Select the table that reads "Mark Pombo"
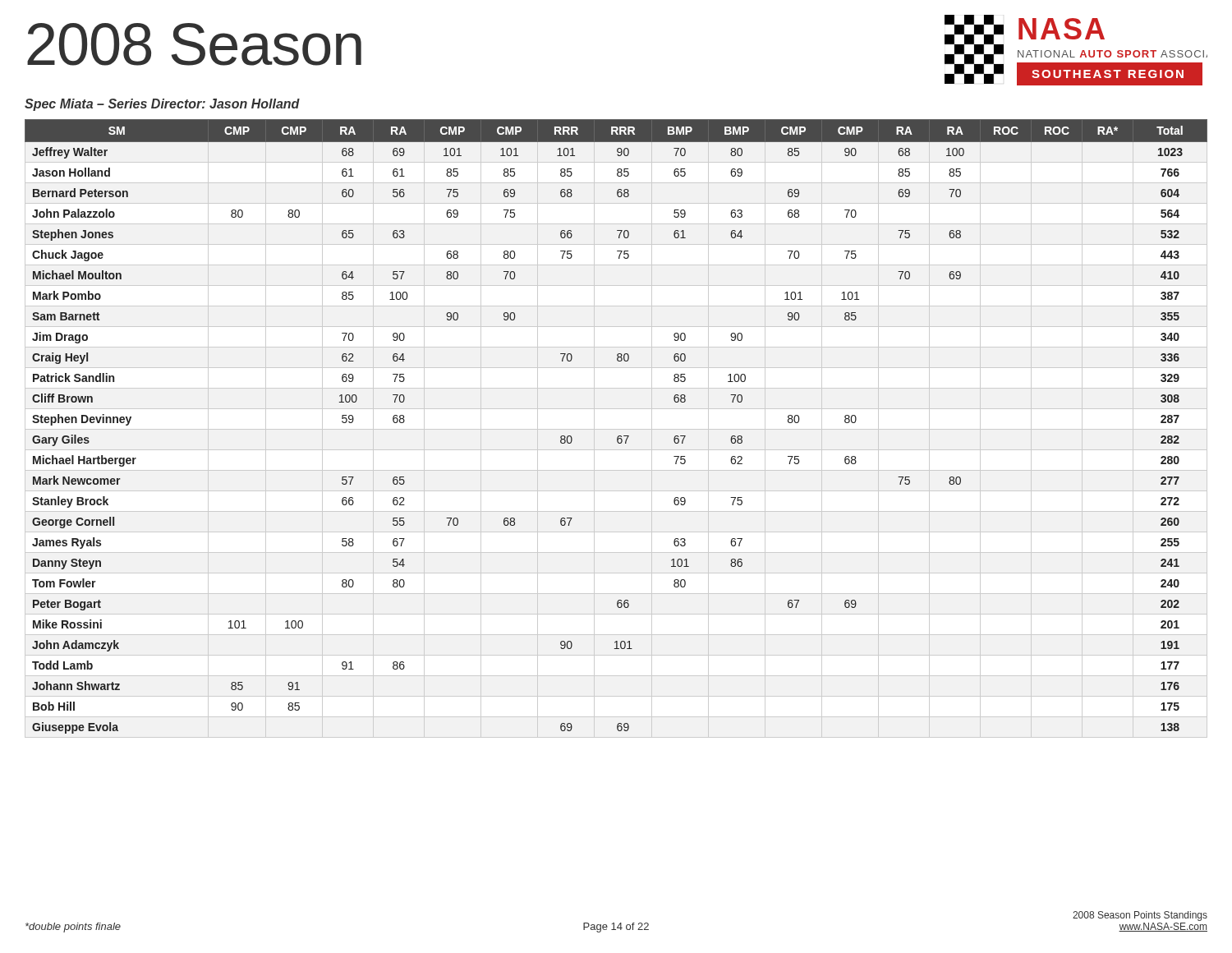Screen dimensions: 953x1232 616,428
